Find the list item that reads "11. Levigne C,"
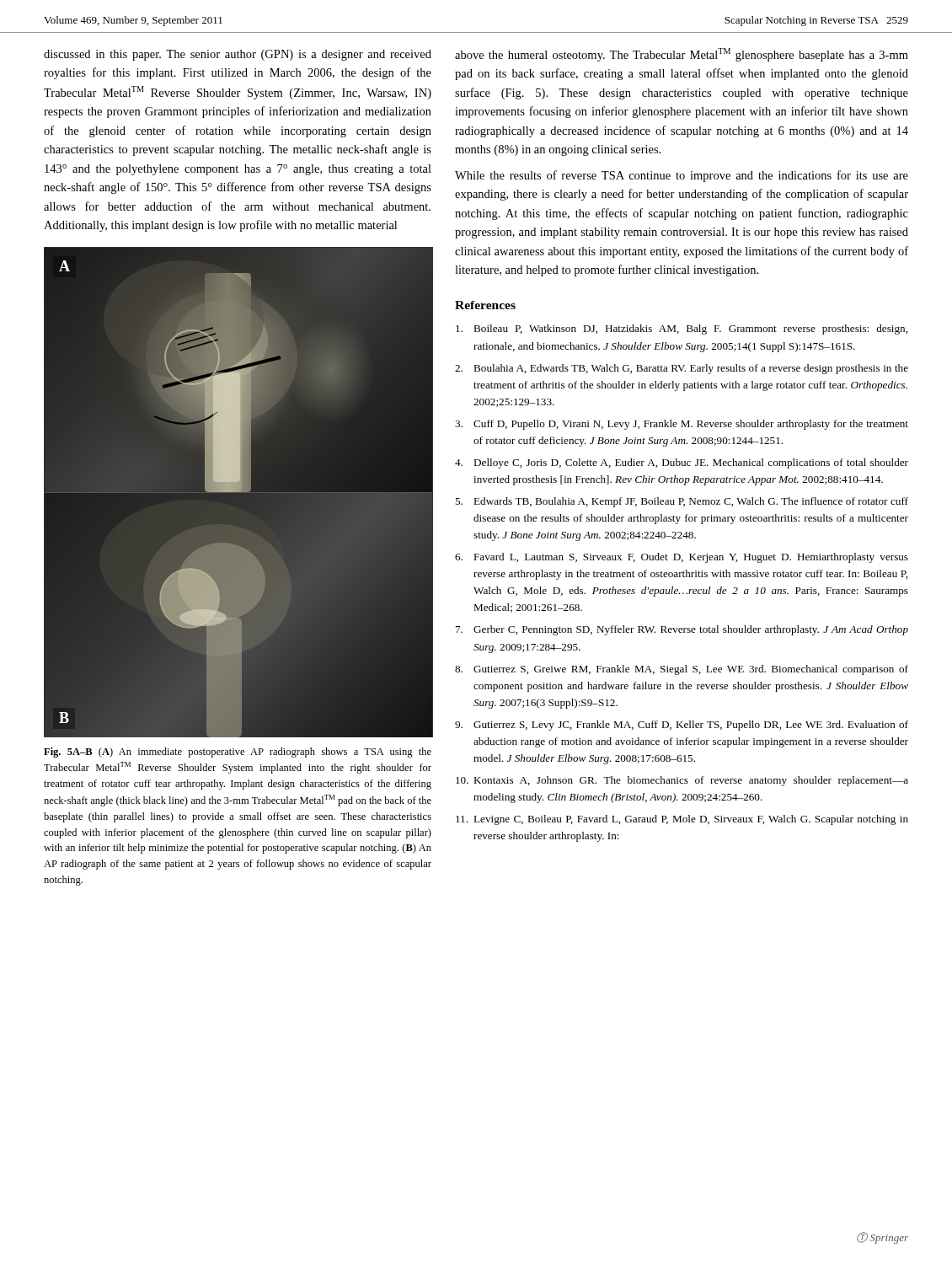This screenshot has width=952, height=1264. (682, 828)
